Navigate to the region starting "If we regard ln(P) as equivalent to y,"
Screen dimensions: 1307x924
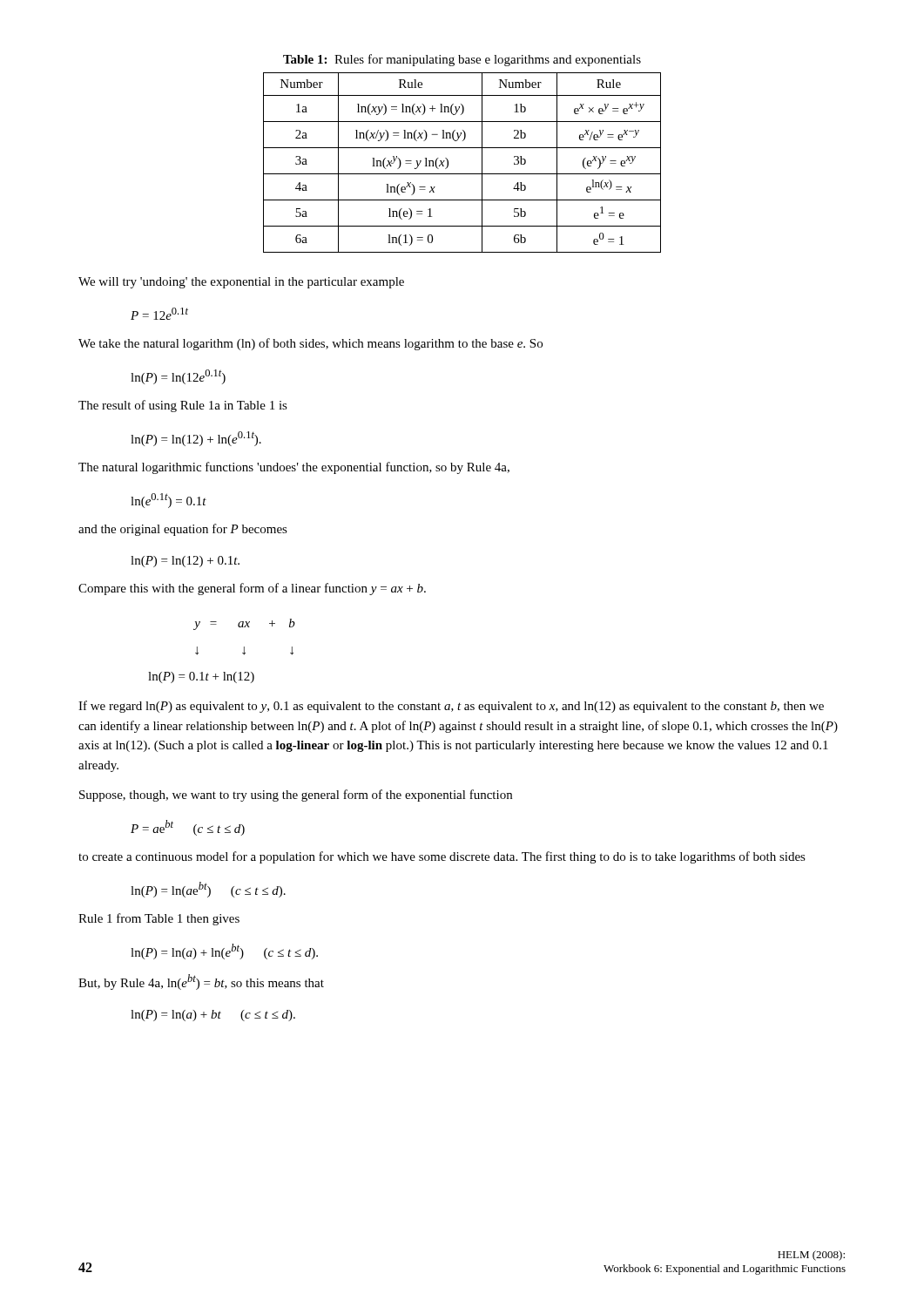(x=458, y=735)
